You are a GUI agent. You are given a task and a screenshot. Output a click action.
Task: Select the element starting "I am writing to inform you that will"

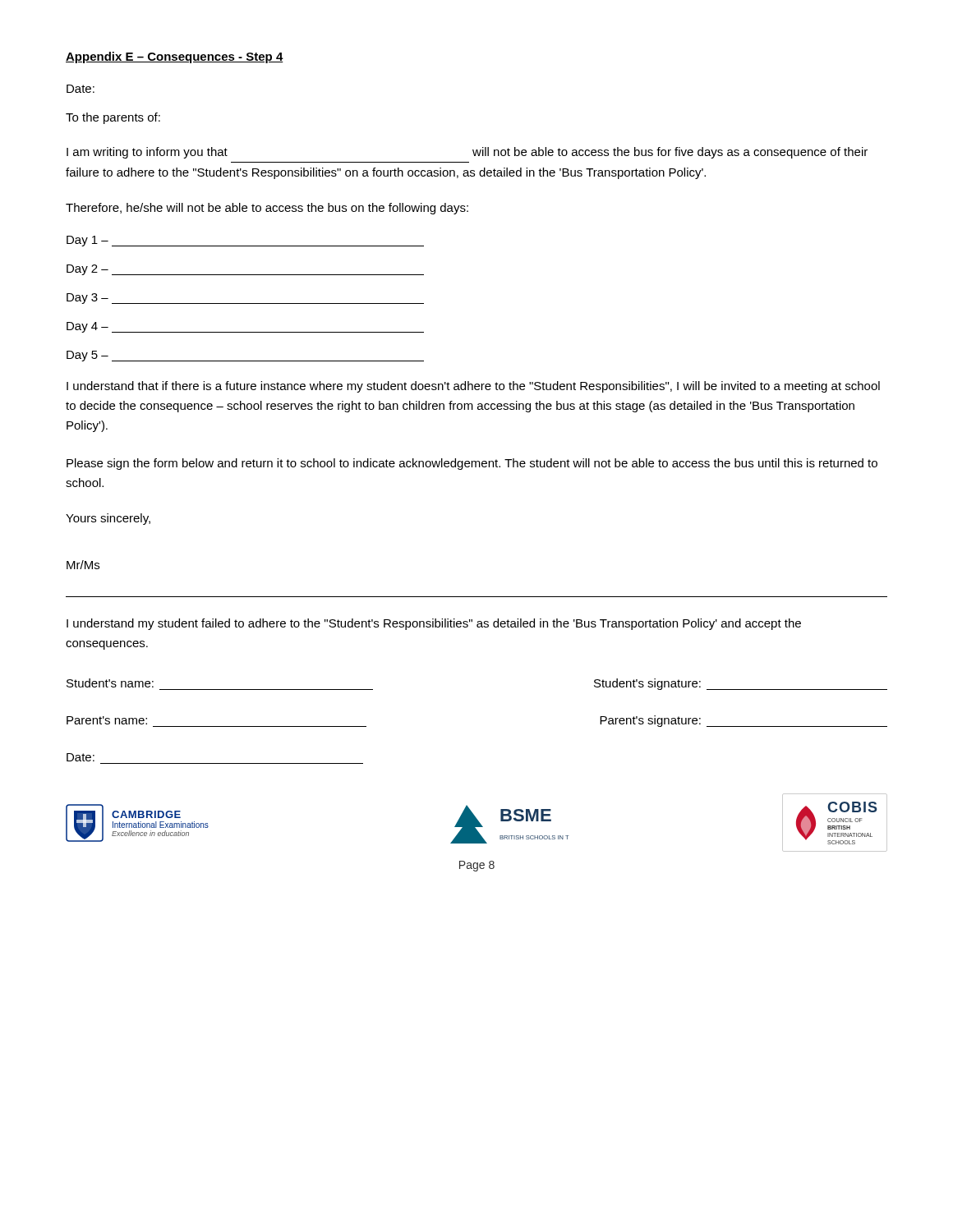[x=467, y=161]
